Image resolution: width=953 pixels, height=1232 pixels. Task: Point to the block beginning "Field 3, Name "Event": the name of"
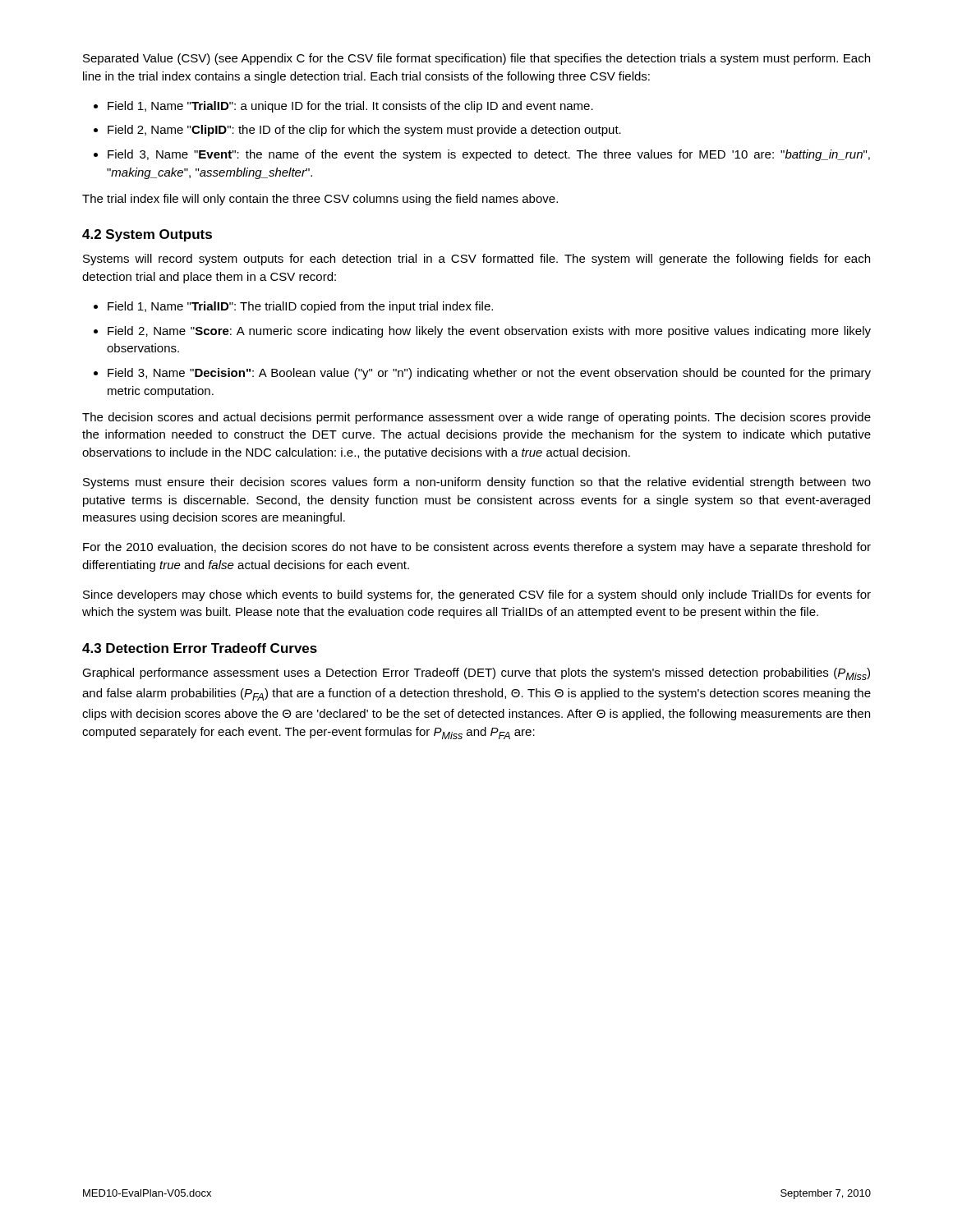[x=489, y=163]
